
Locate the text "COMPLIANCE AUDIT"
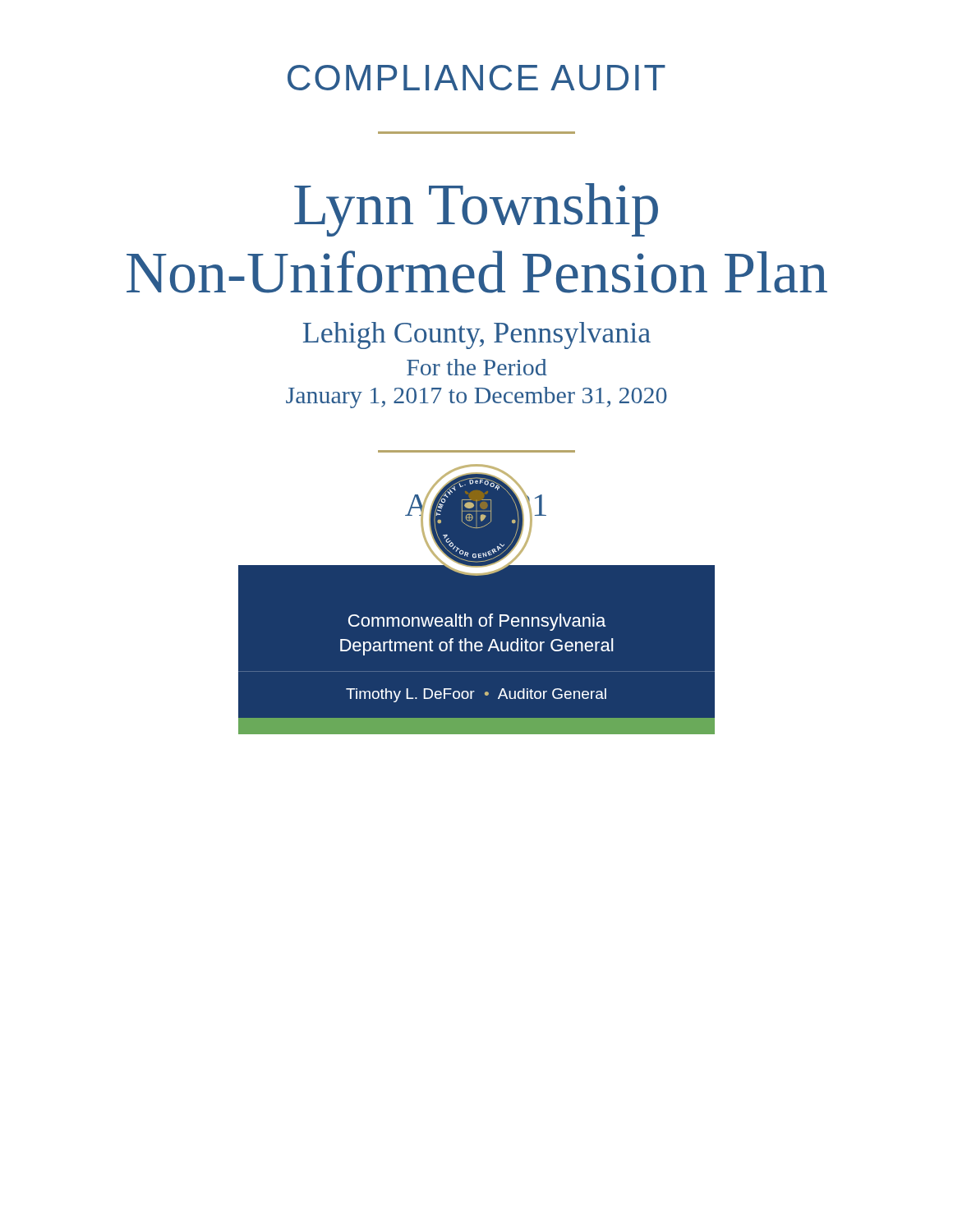tap(476, 78)
